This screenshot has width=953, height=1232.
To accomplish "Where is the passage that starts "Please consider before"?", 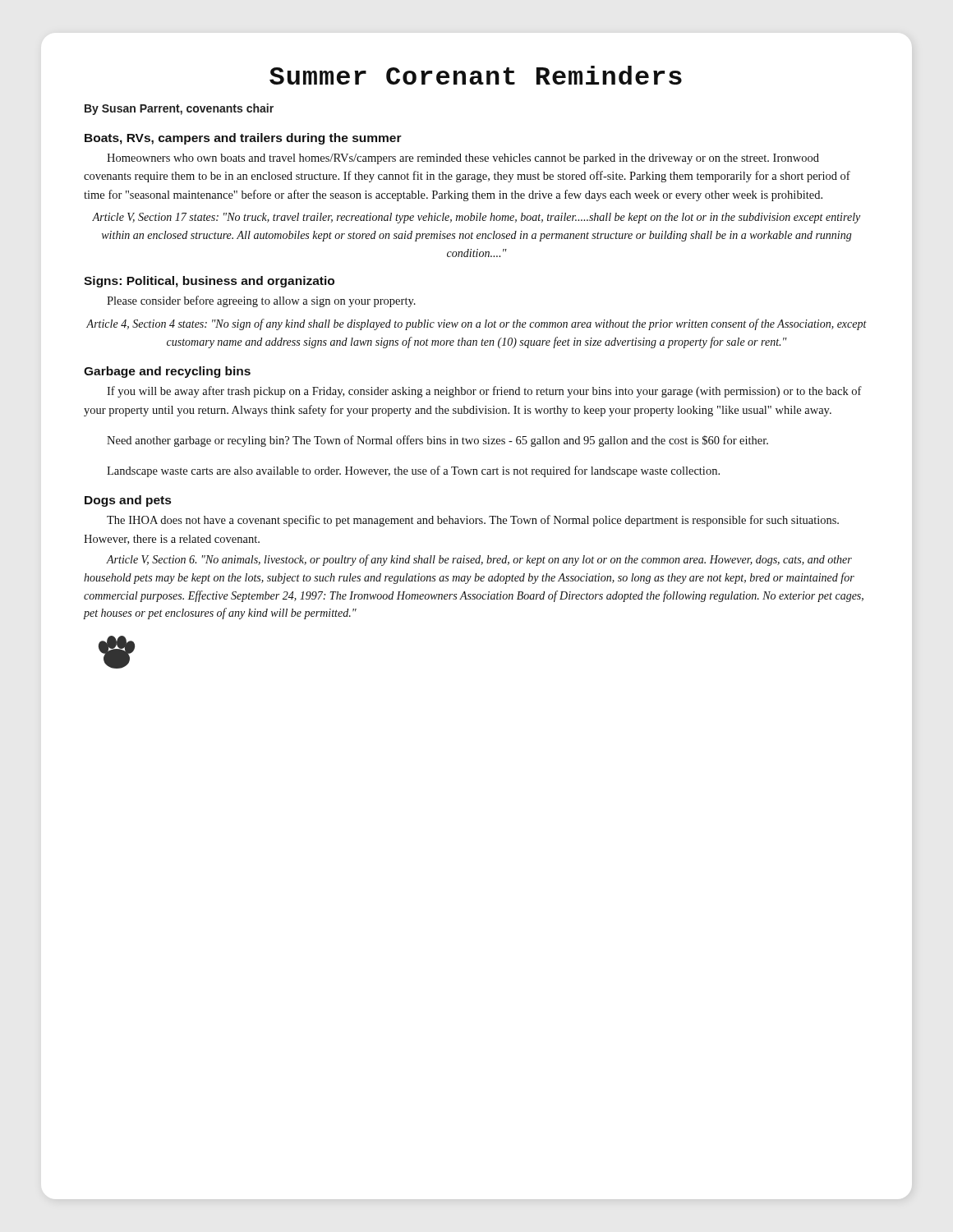I will click(261, 301).
